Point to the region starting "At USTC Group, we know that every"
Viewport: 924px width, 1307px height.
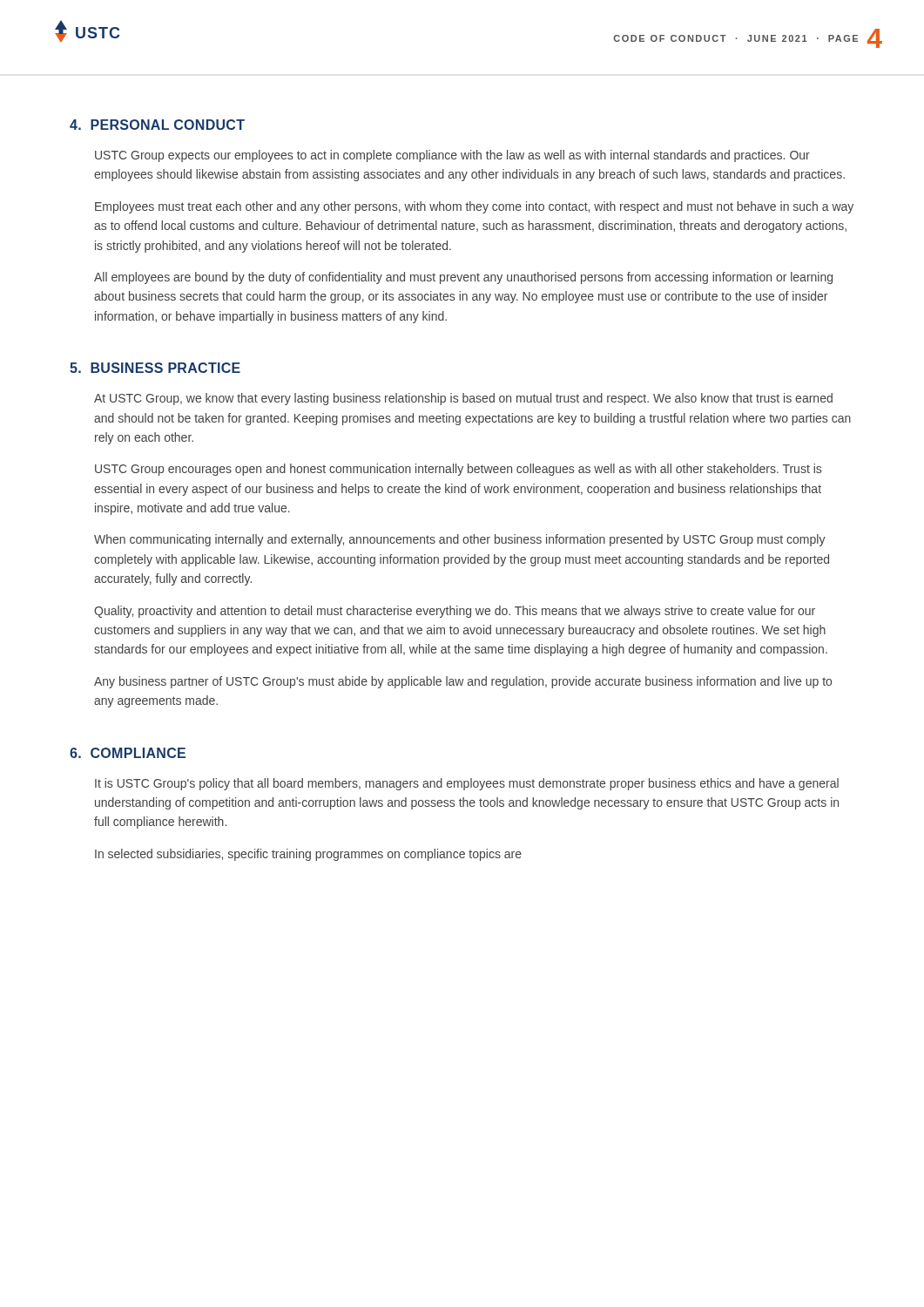[x=473, y=418]
